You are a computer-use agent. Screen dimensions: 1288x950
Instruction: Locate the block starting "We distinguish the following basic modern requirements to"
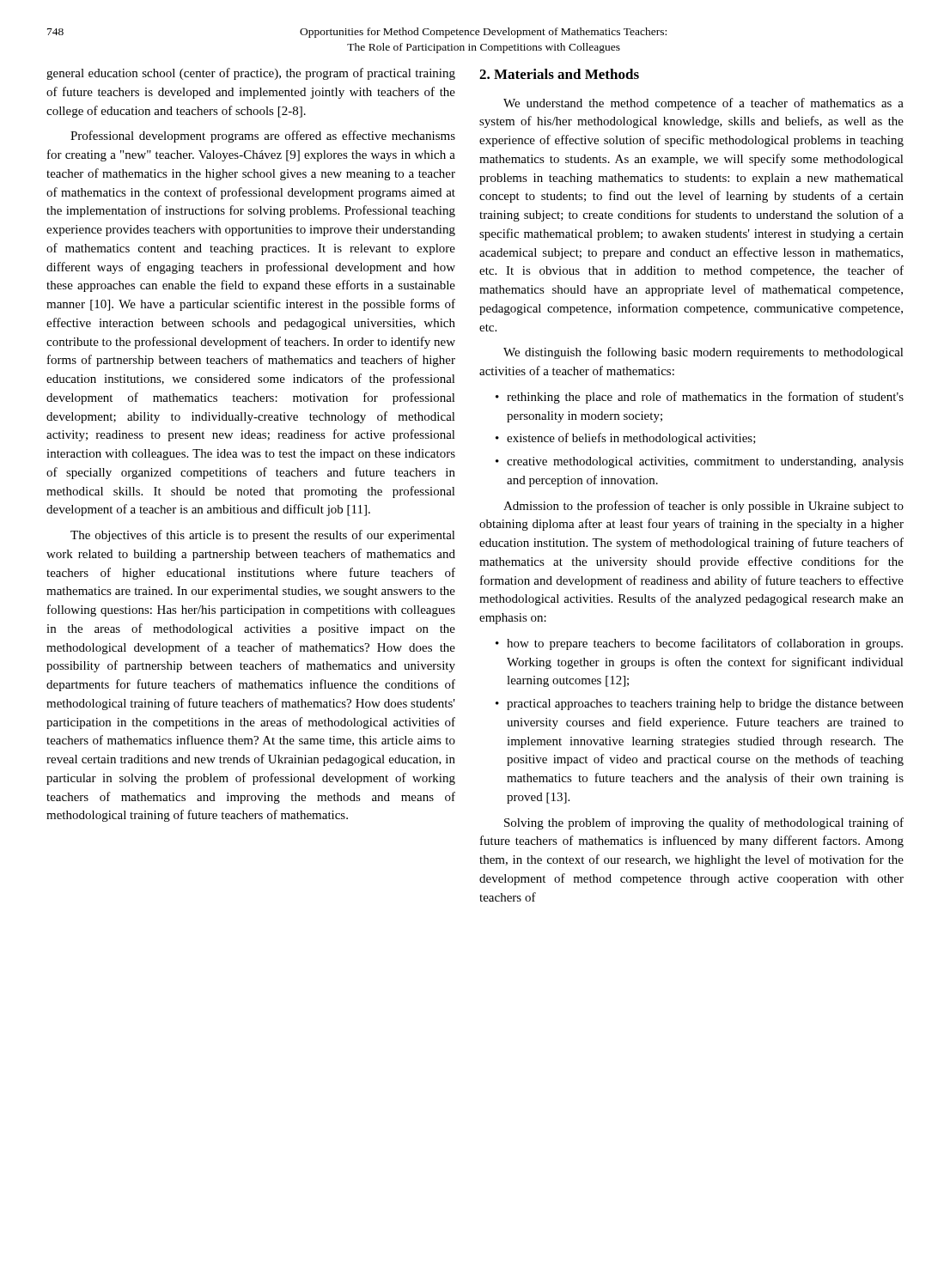click(x=691, y=362)
